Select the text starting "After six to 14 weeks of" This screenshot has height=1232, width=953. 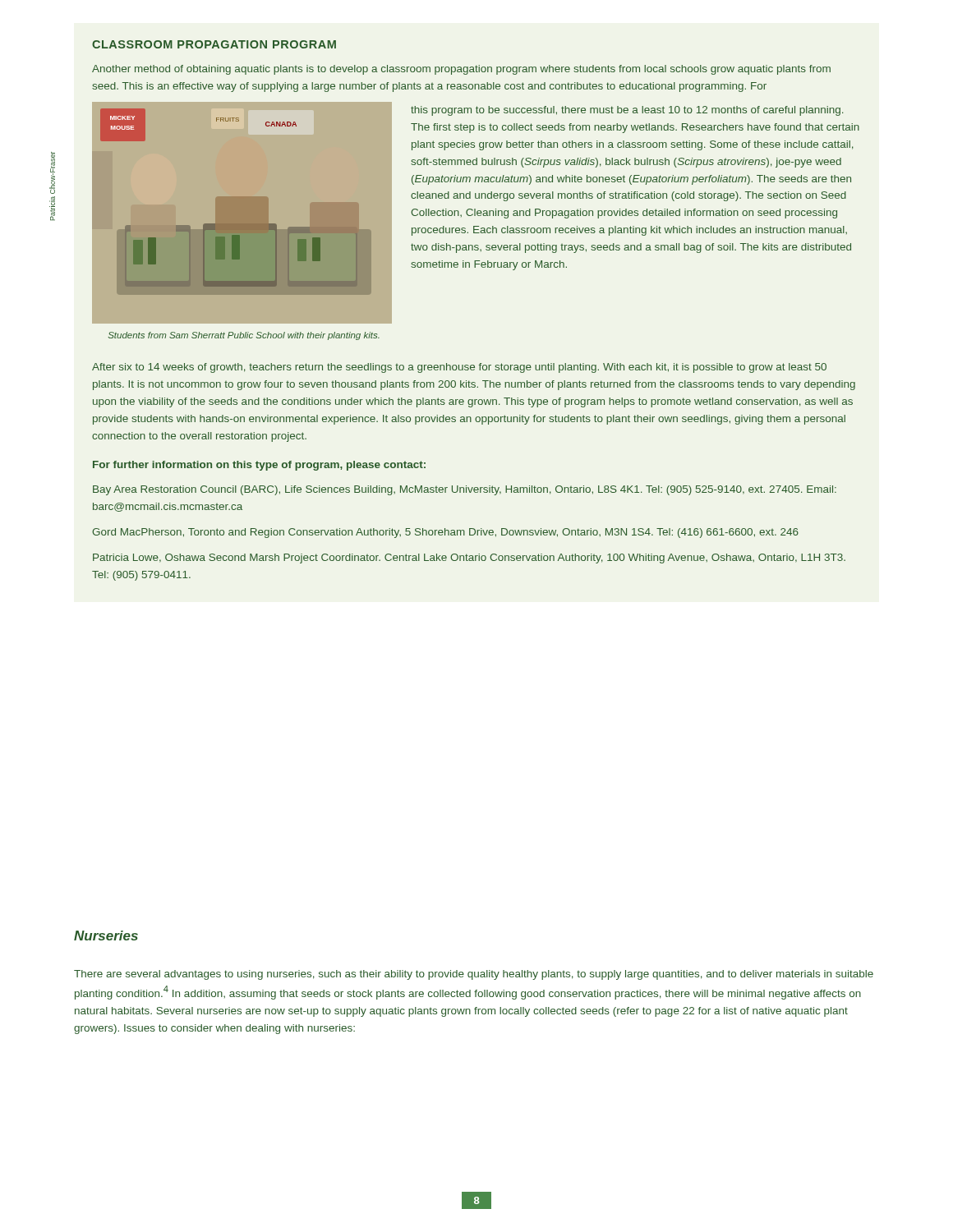point(476,402)
